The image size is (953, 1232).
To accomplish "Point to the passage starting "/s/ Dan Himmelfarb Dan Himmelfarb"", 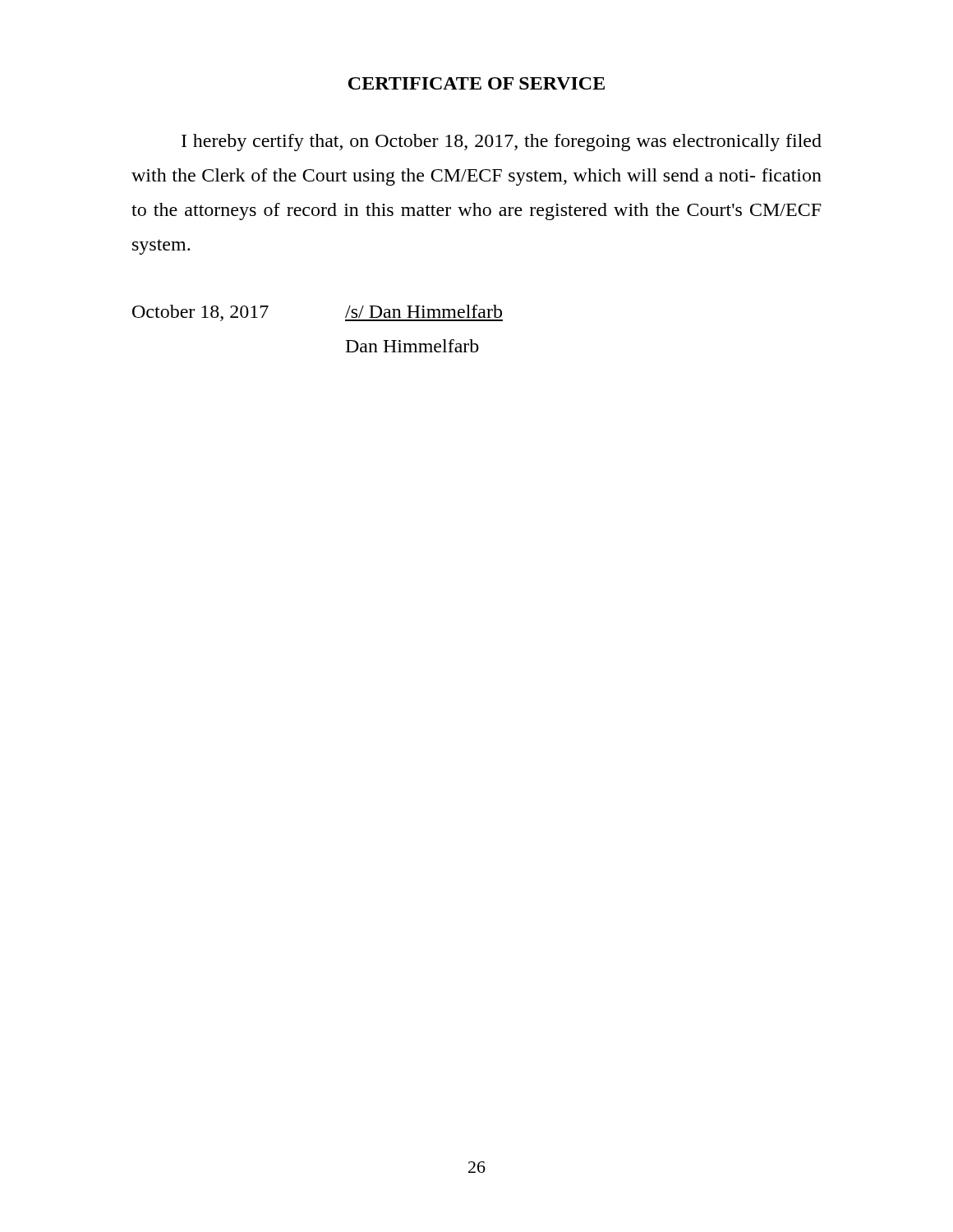I will click(x=424, y=329).
